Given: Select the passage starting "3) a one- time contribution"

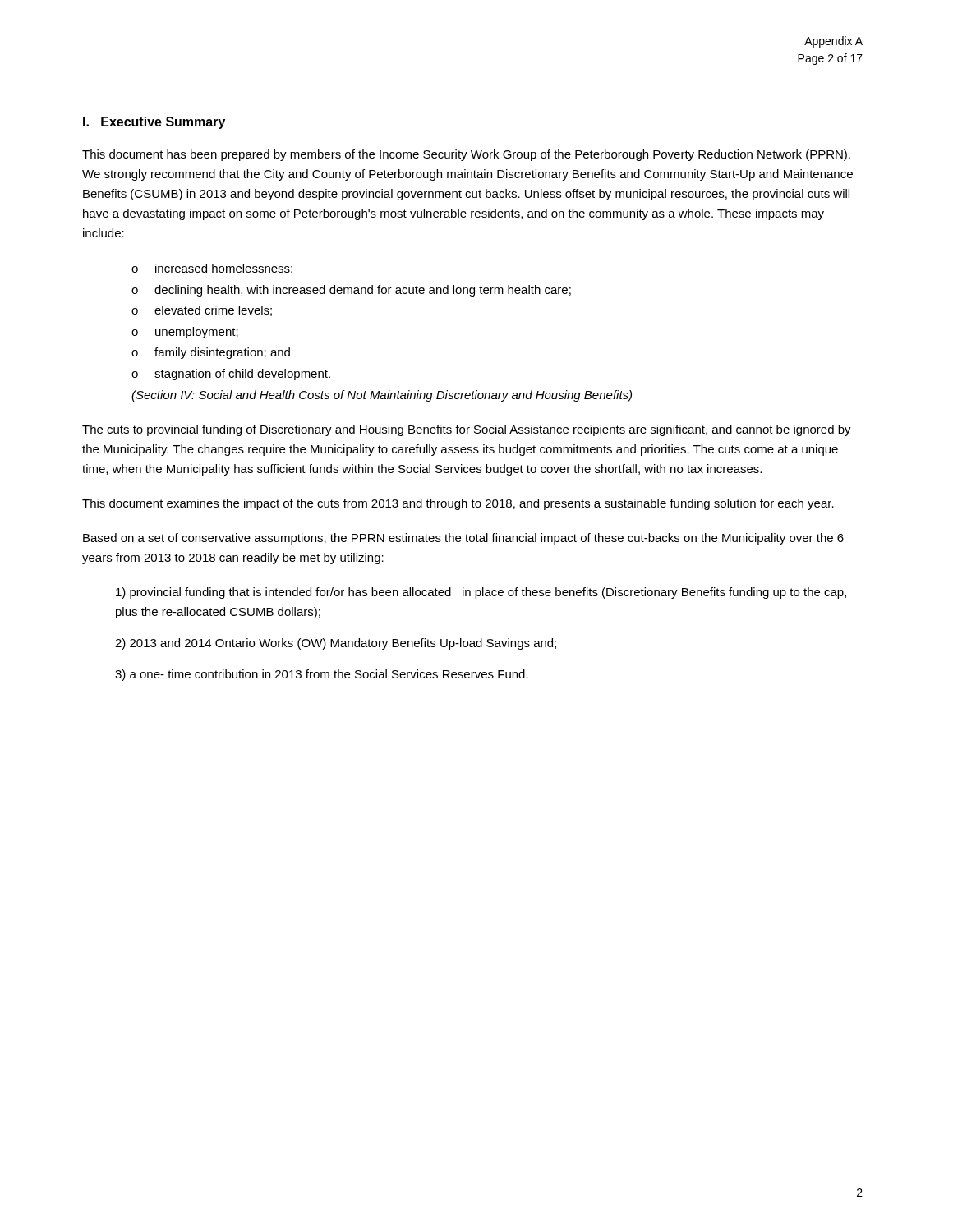Looking at the screenshot, I should click(x=322, y=674).
